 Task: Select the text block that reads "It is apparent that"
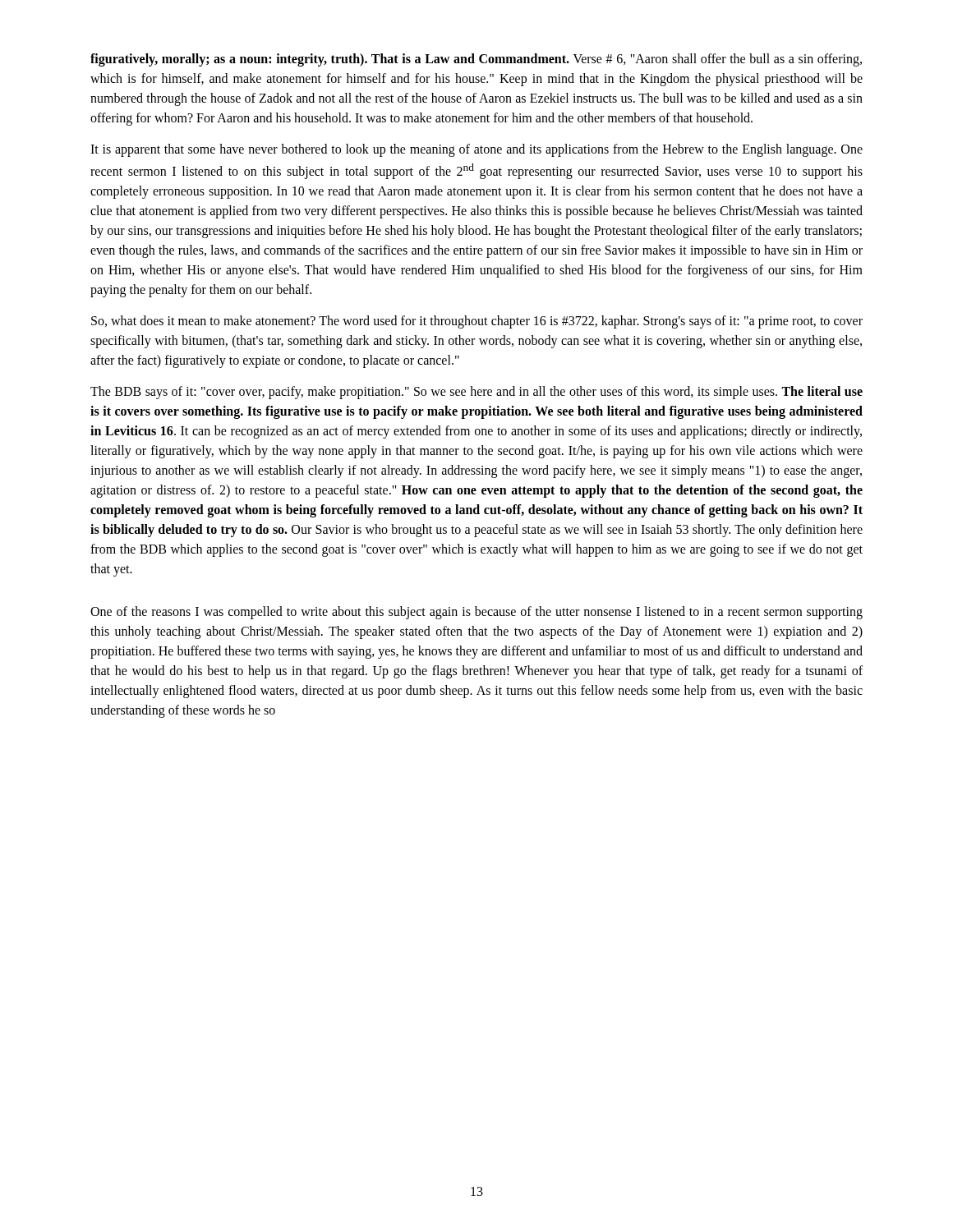476,219
